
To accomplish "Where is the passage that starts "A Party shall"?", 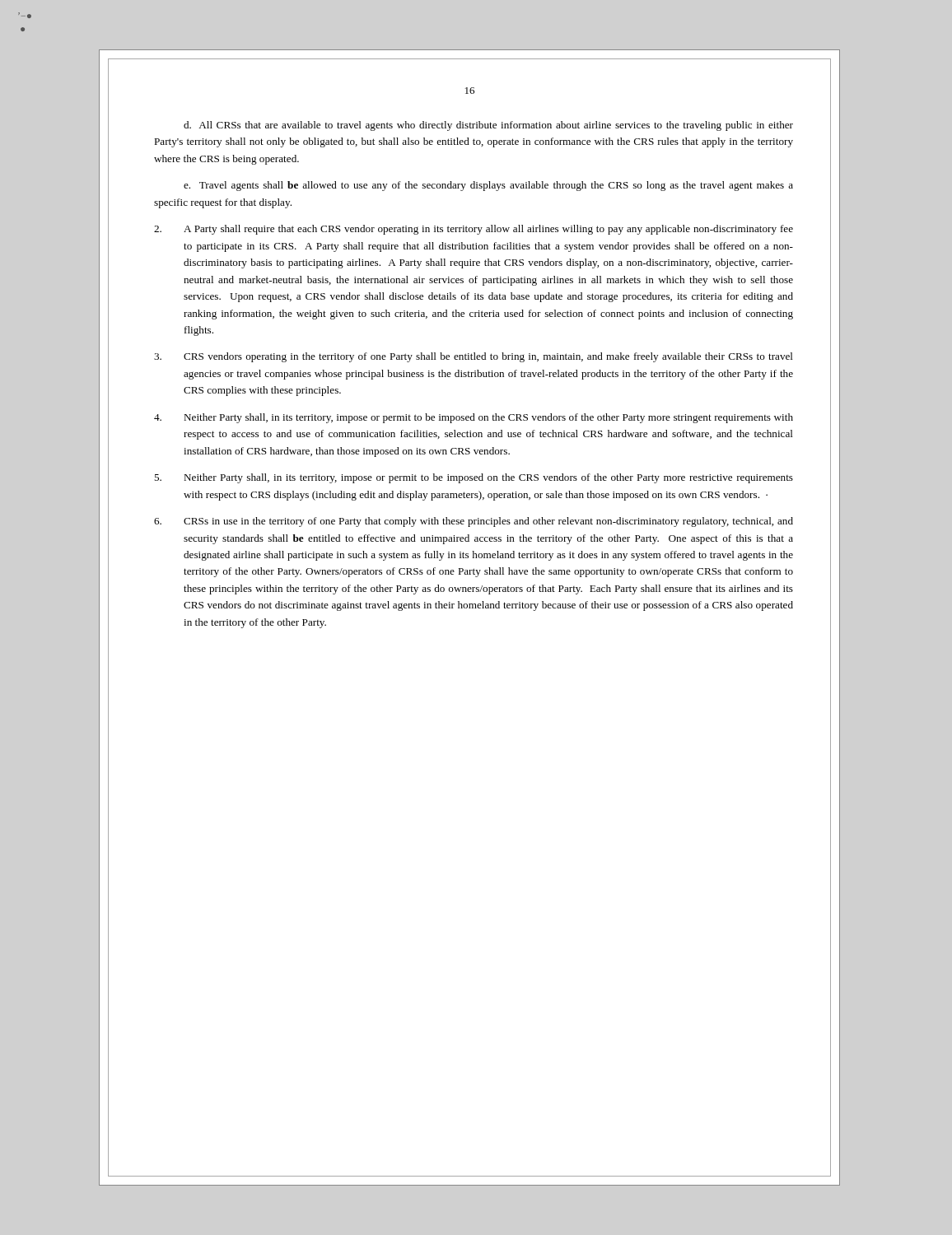I will coord(474,280).
